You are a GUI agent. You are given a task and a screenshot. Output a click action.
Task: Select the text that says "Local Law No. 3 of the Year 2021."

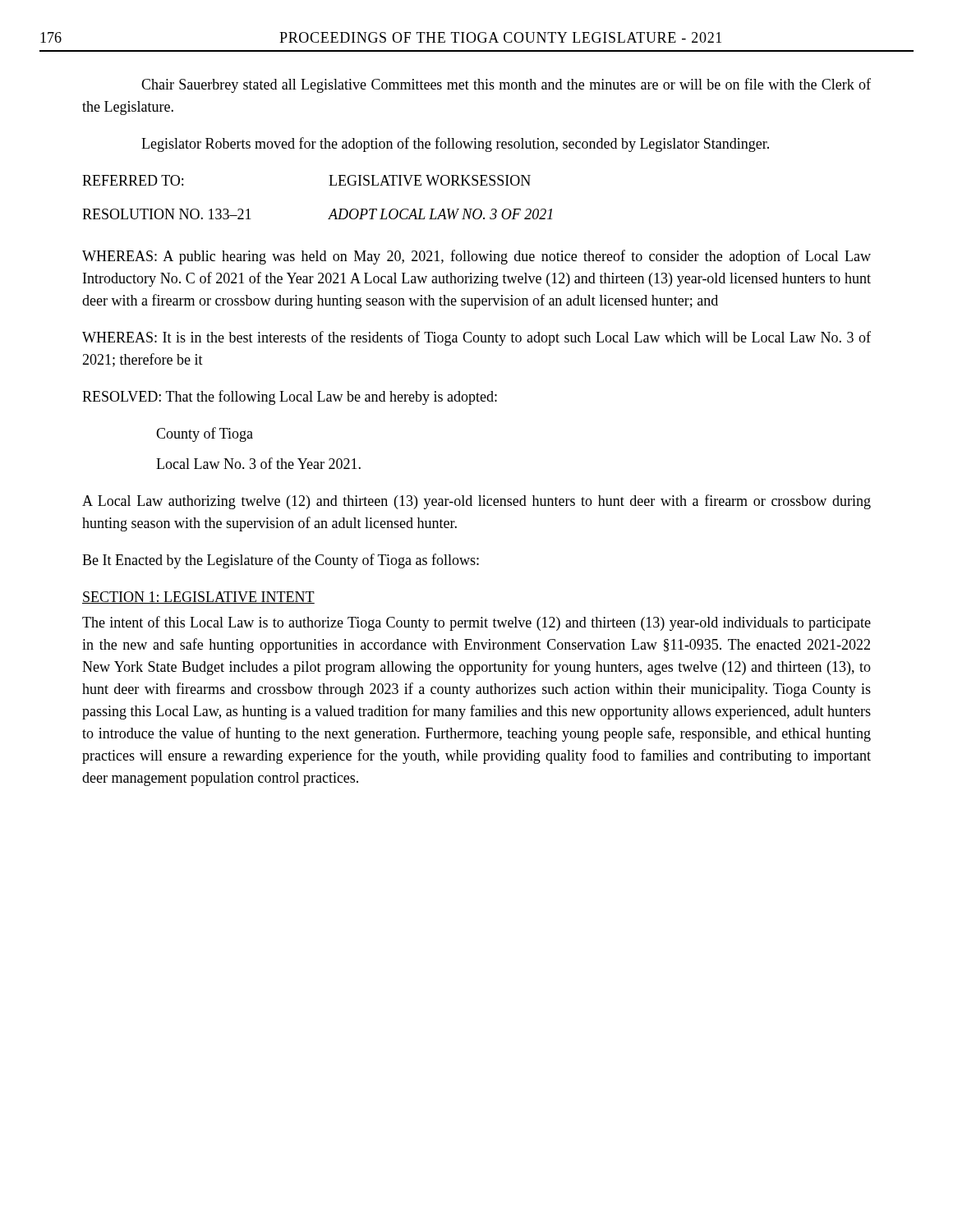(x=259, y=464)
